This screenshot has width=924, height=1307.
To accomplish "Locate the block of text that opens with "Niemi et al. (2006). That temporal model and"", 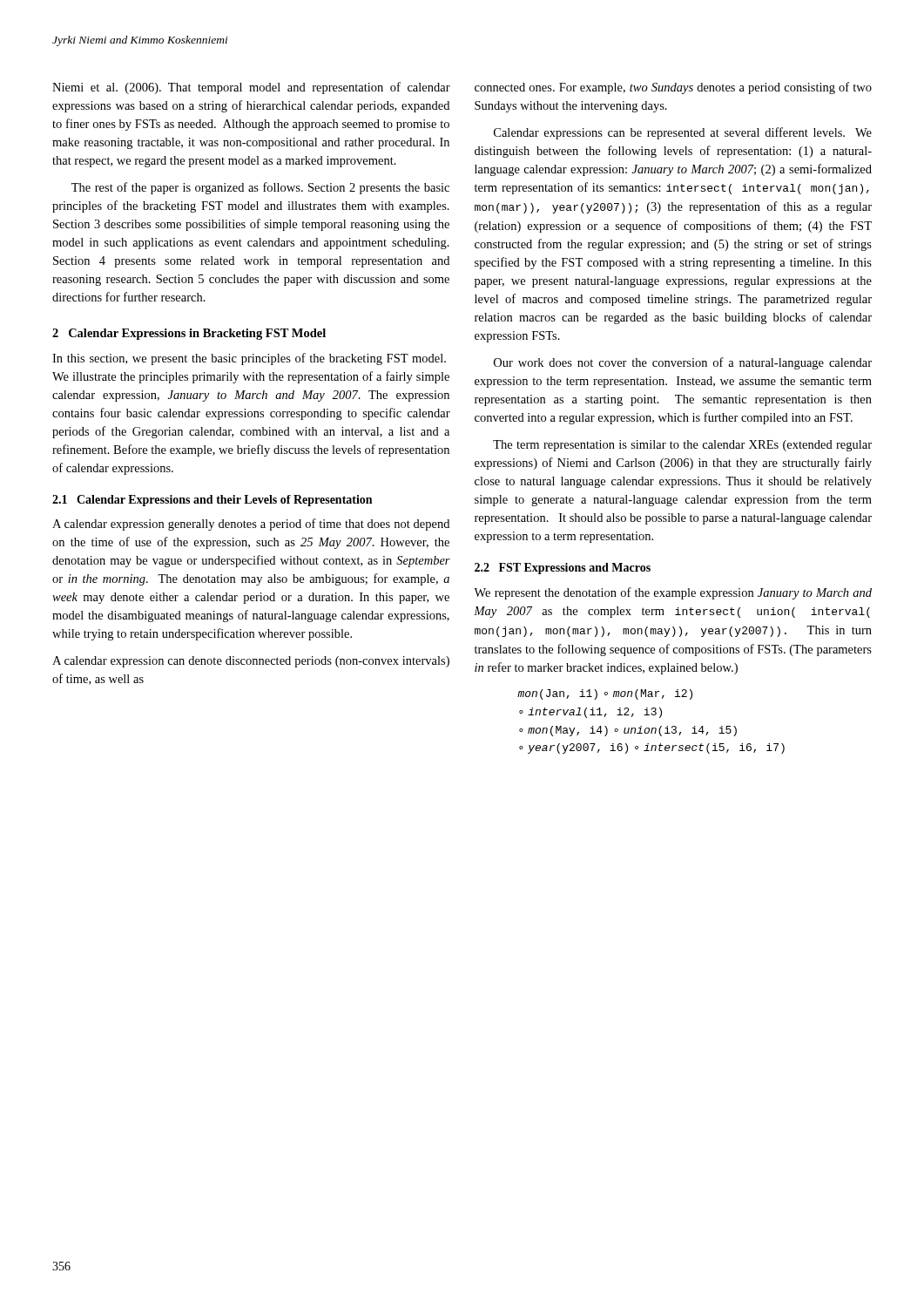I will [251, 124].
